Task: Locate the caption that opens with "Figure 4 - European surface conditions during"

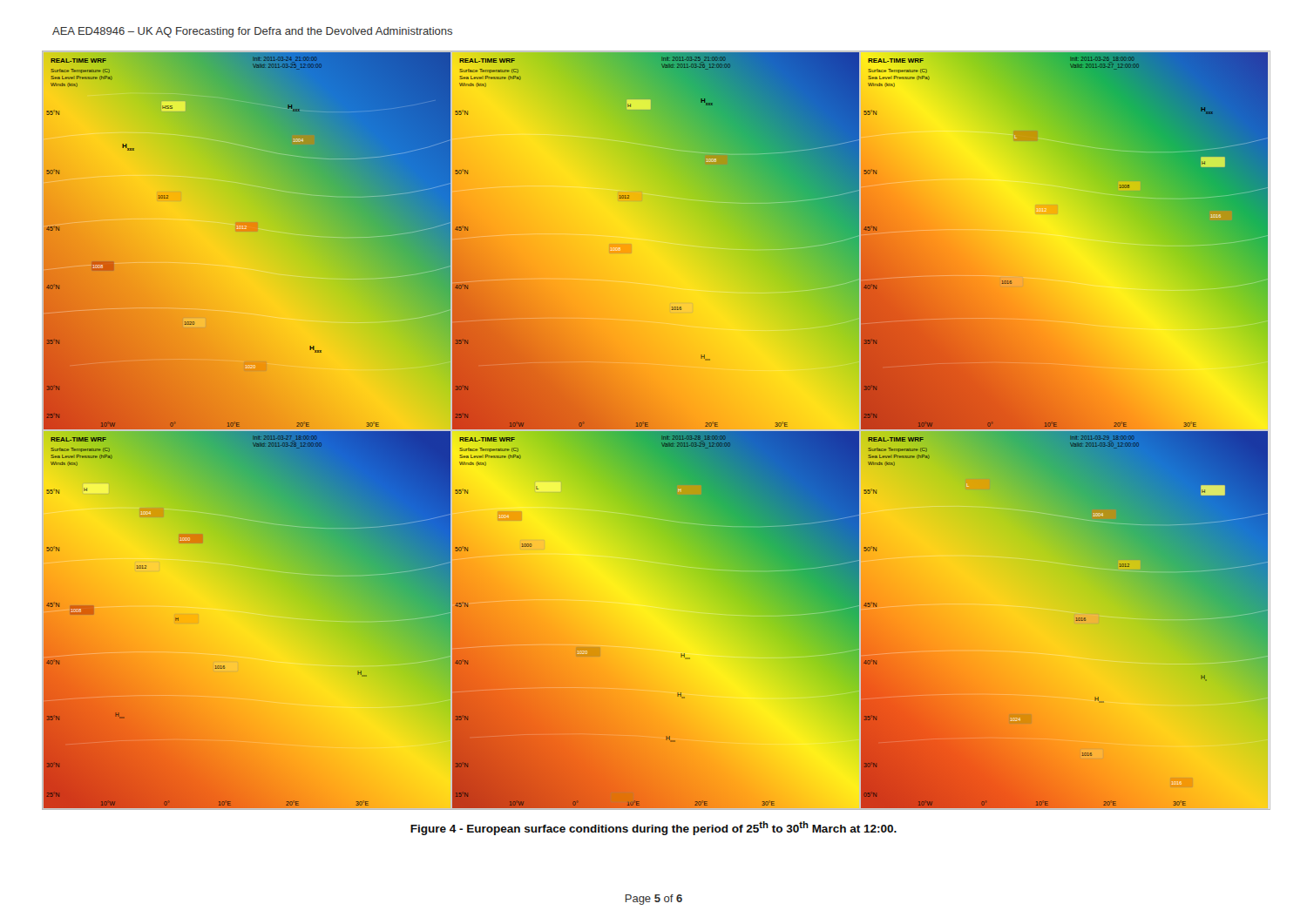Action: (x=654, y=827)
